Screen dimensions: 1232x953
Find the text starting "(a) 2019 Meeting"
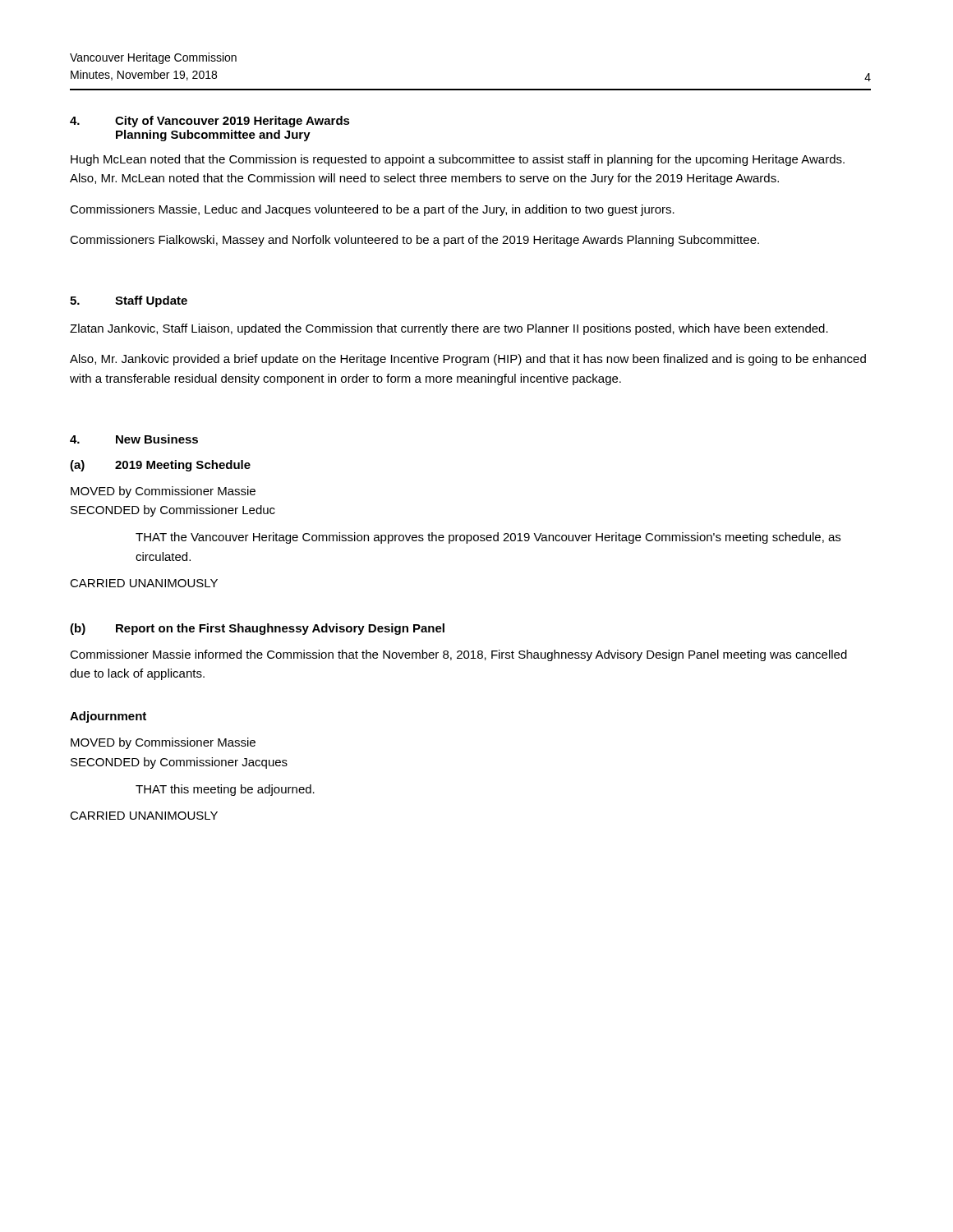pyautogui.click(x=160, y=464)
